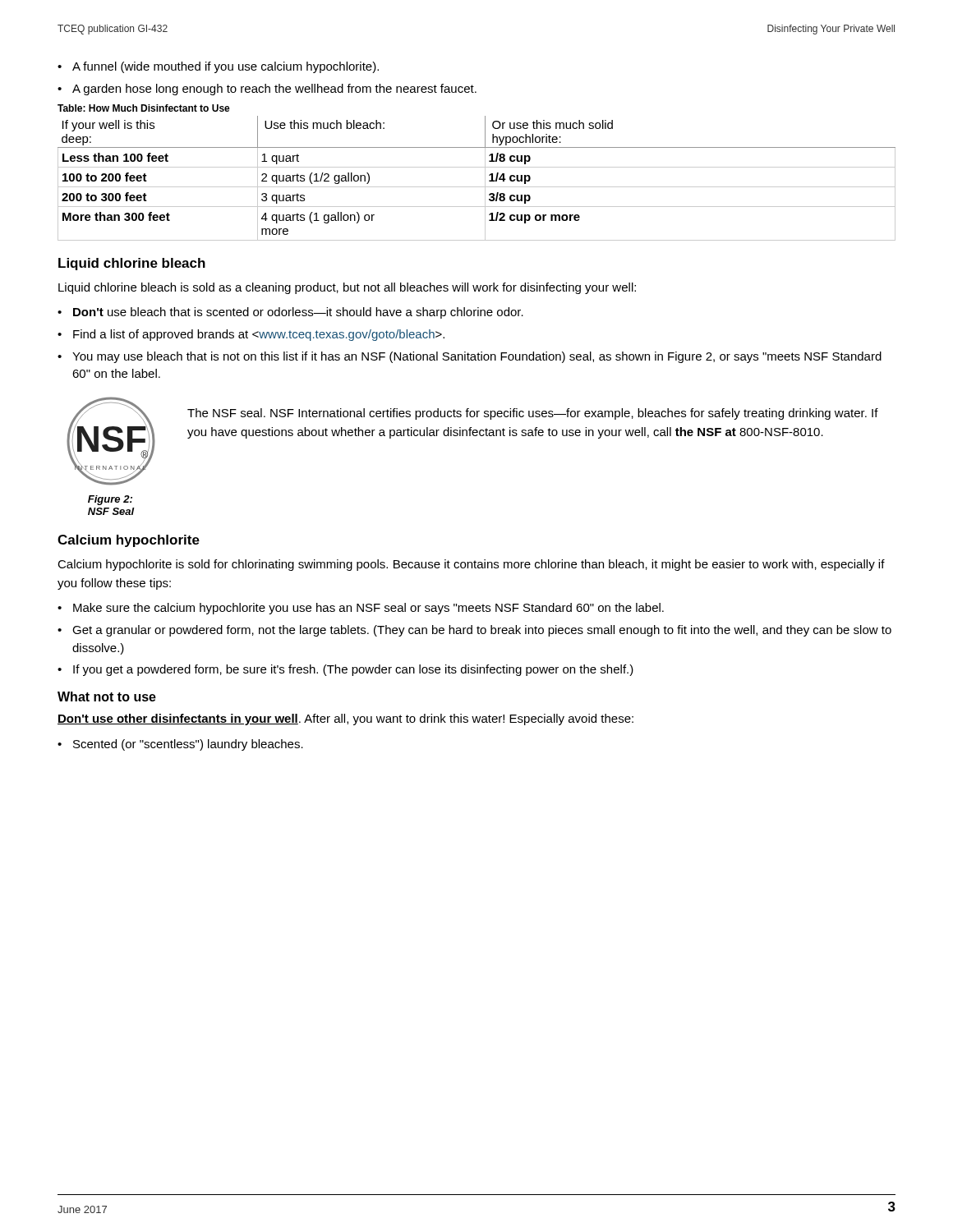Find the passage starting "• Get a granular or powdered form,"

[476, 639]
